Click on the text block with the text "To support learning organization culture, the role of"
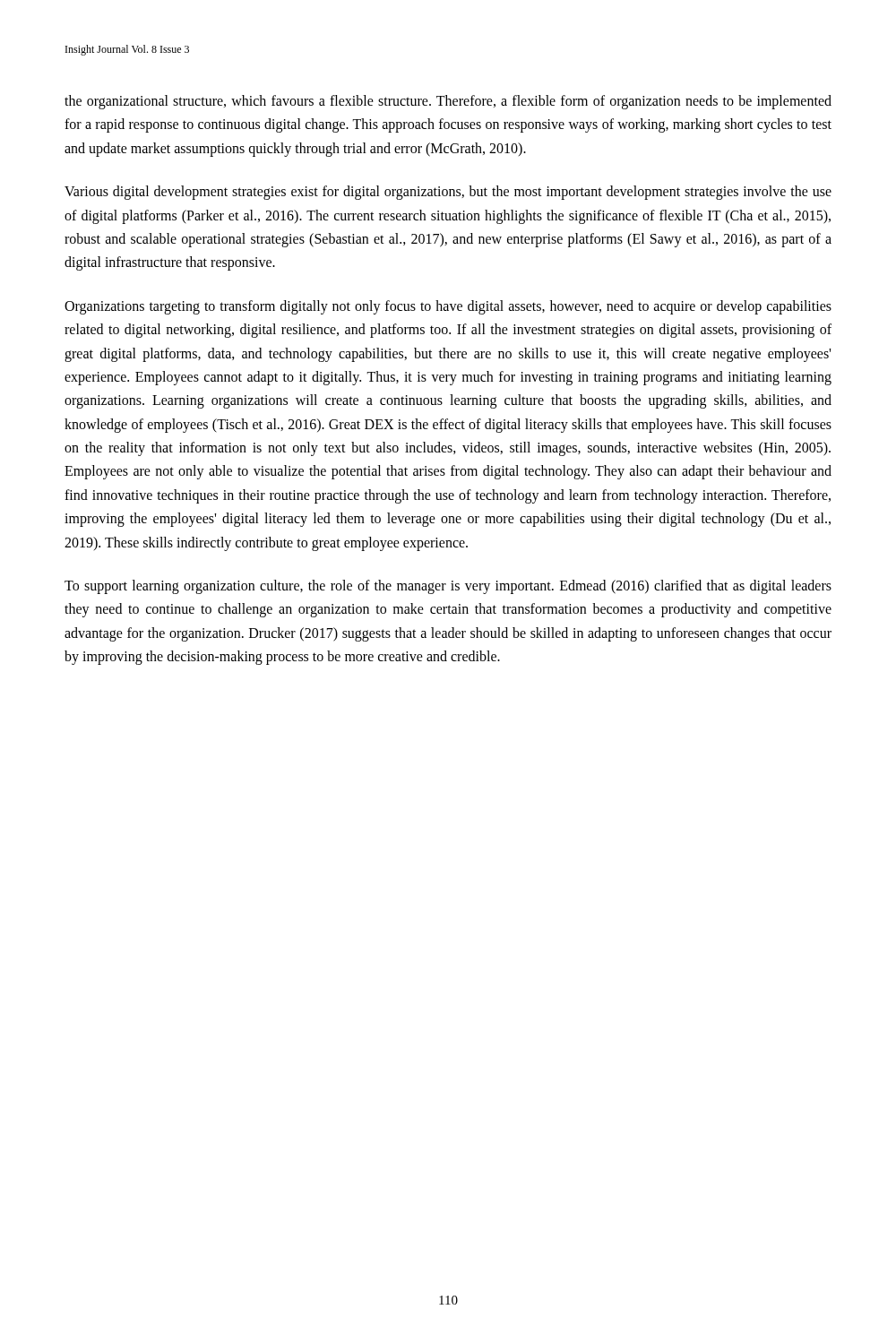The width and height of the screenshot is (896, 1344). tap(448, 621)
